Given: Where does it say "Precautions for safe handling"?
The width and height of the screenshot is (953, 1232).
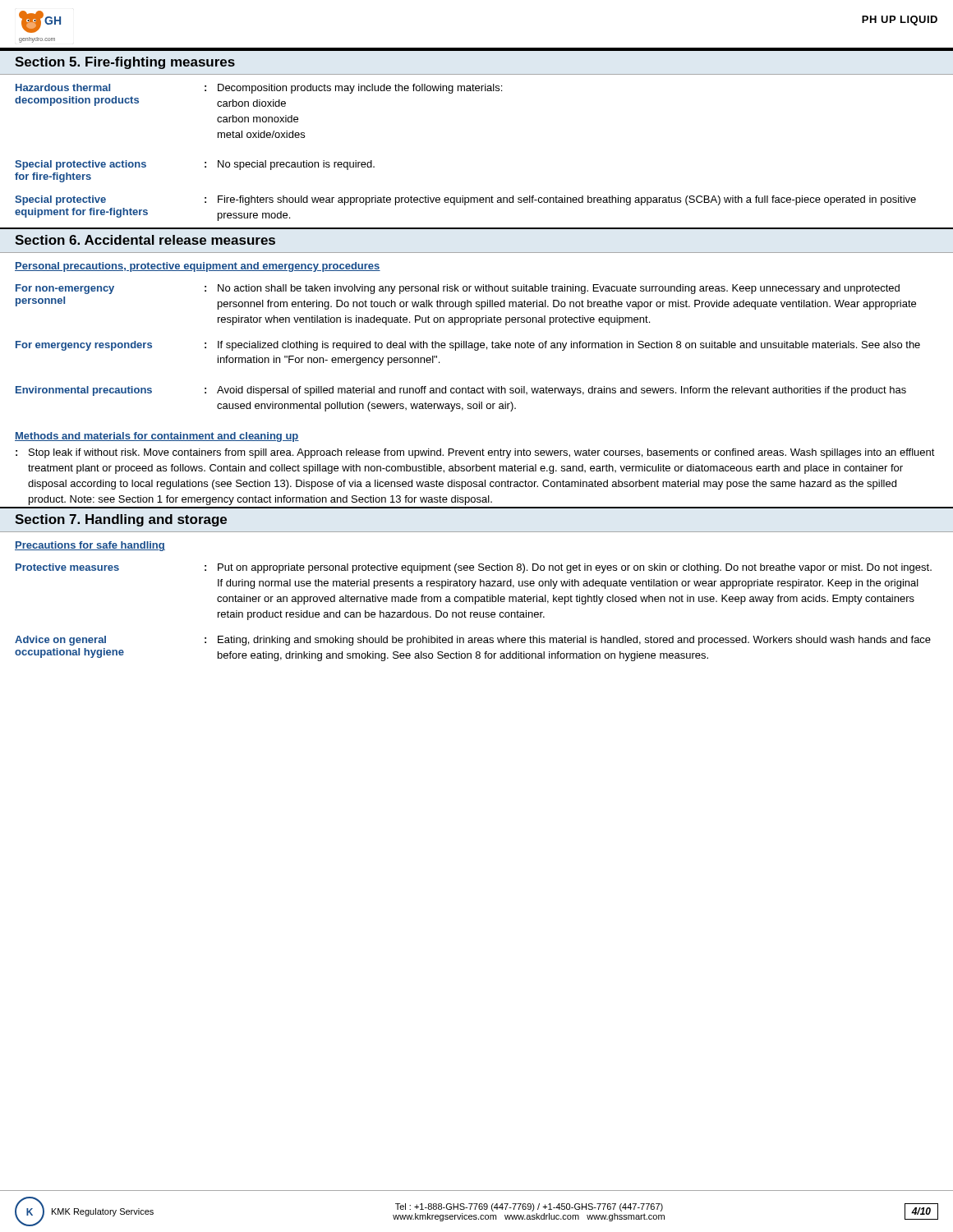Looking at the screenshot, I should (90, 545).
